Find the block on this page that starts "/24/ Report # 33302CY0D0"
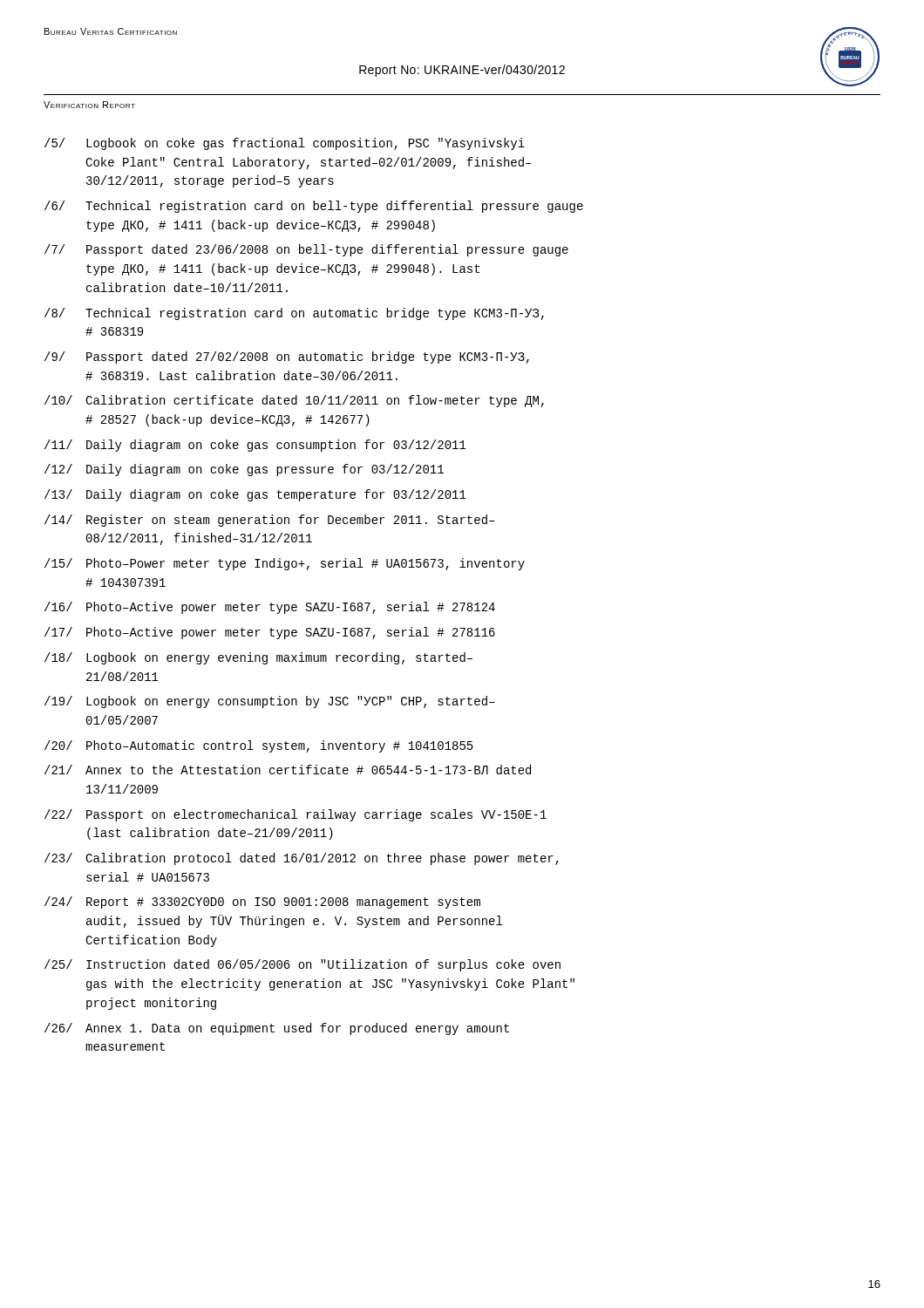This screenshot has height=1308, width=924. pyautogui.click(x=462, y=923)
